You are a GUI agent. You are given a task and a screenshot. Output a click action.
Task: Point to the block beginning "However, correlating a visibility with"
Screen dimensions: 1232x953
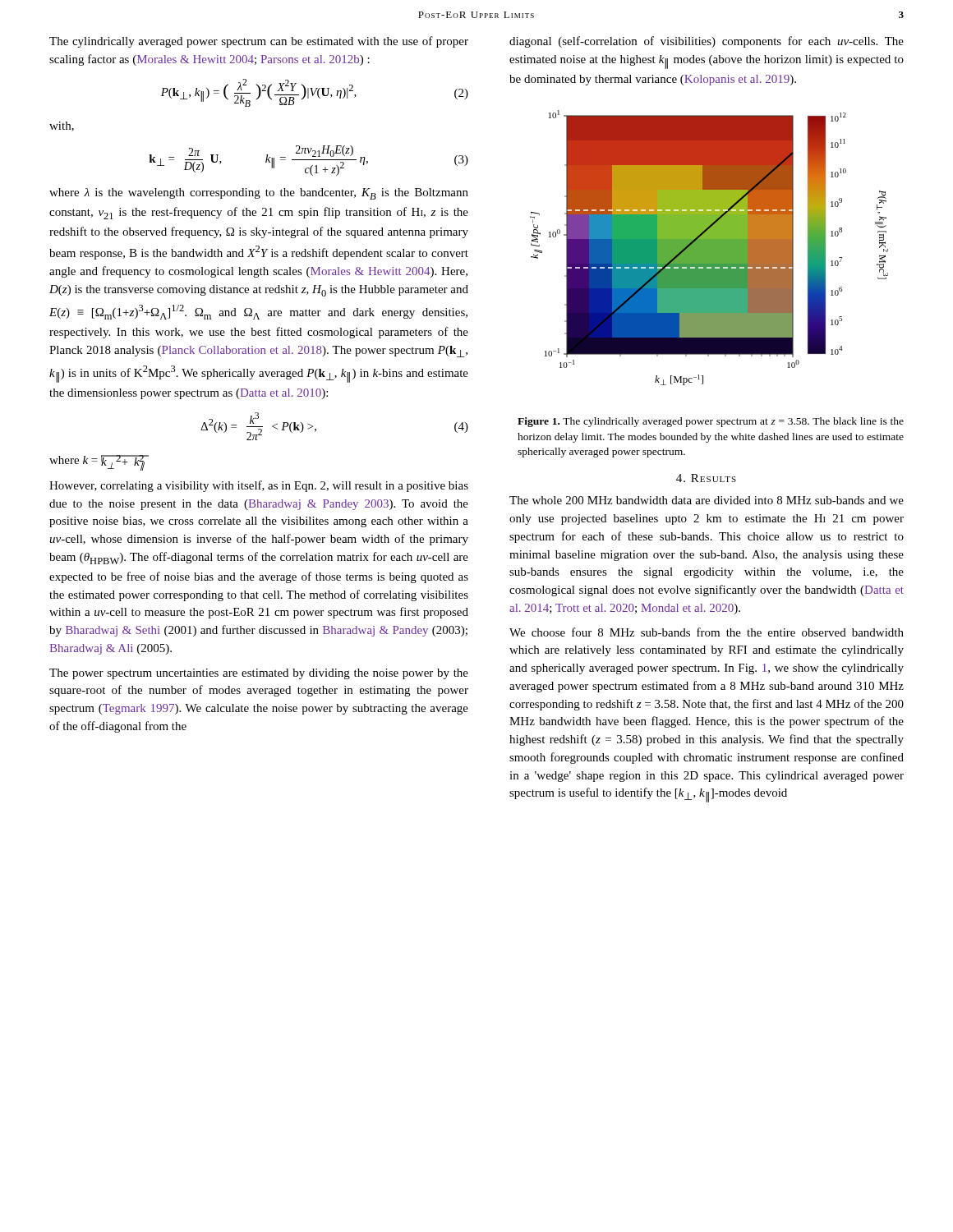[x=259, y=567]
